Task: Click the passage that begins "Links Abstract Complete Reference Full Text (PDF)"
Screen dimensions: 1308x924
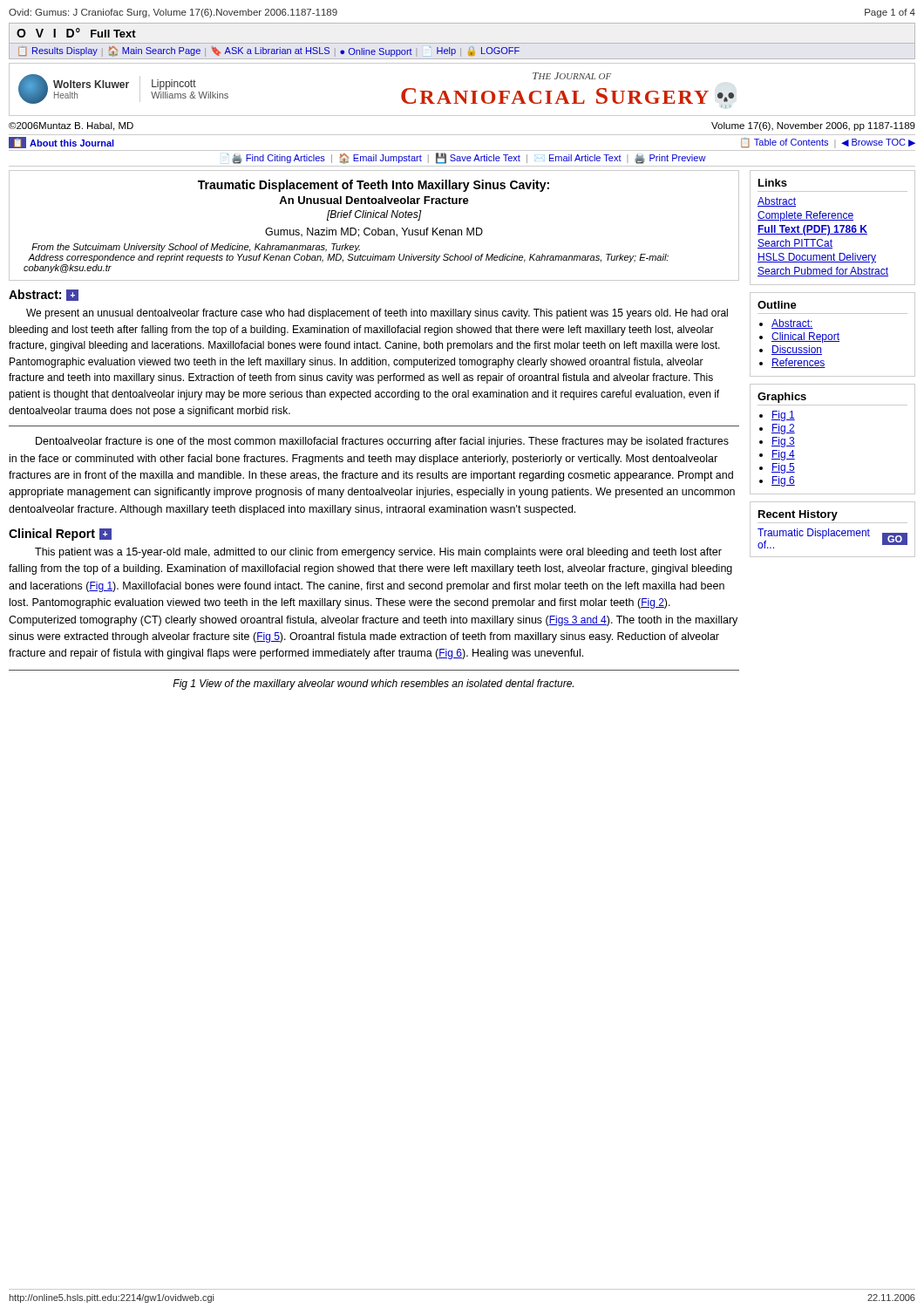Action: click(x=832, y=227)
